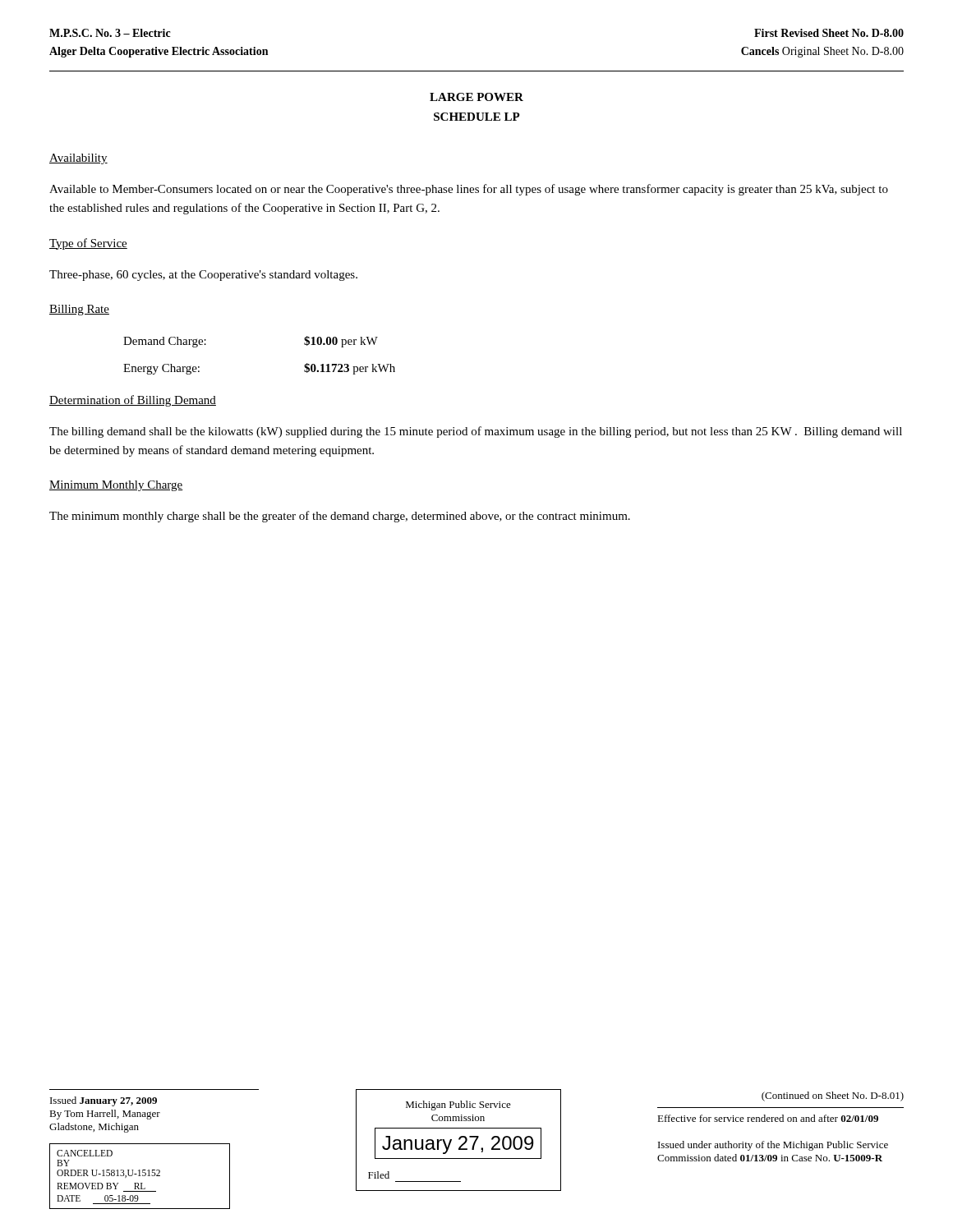Image resolution: width=953 pixels, height=1232 pixels.
Task: Select the element starting "The minimum monthly"
Action: click(x=340, y=516)
